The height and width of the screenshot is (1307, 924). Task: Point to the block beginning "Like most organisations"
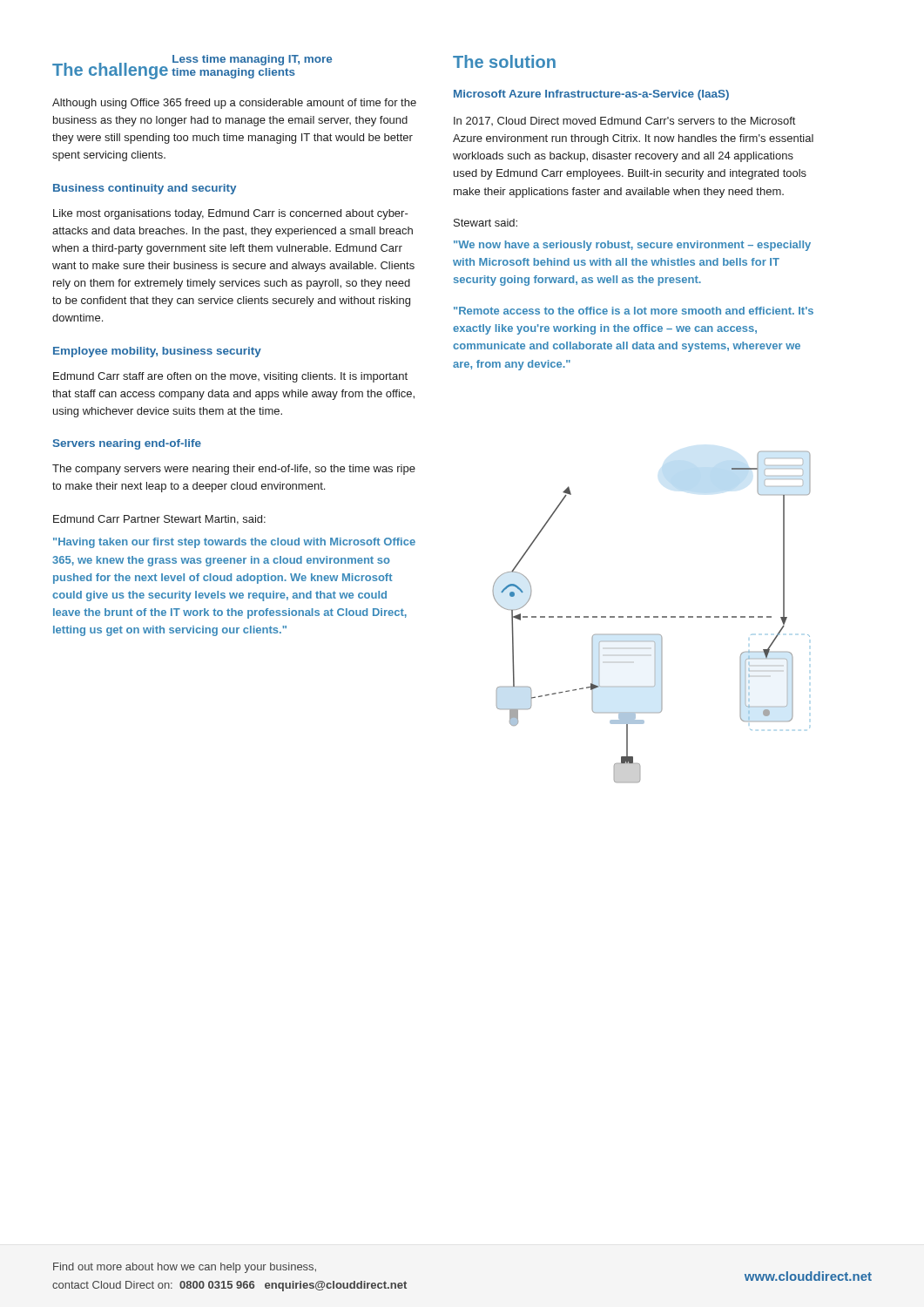(235, 266)
